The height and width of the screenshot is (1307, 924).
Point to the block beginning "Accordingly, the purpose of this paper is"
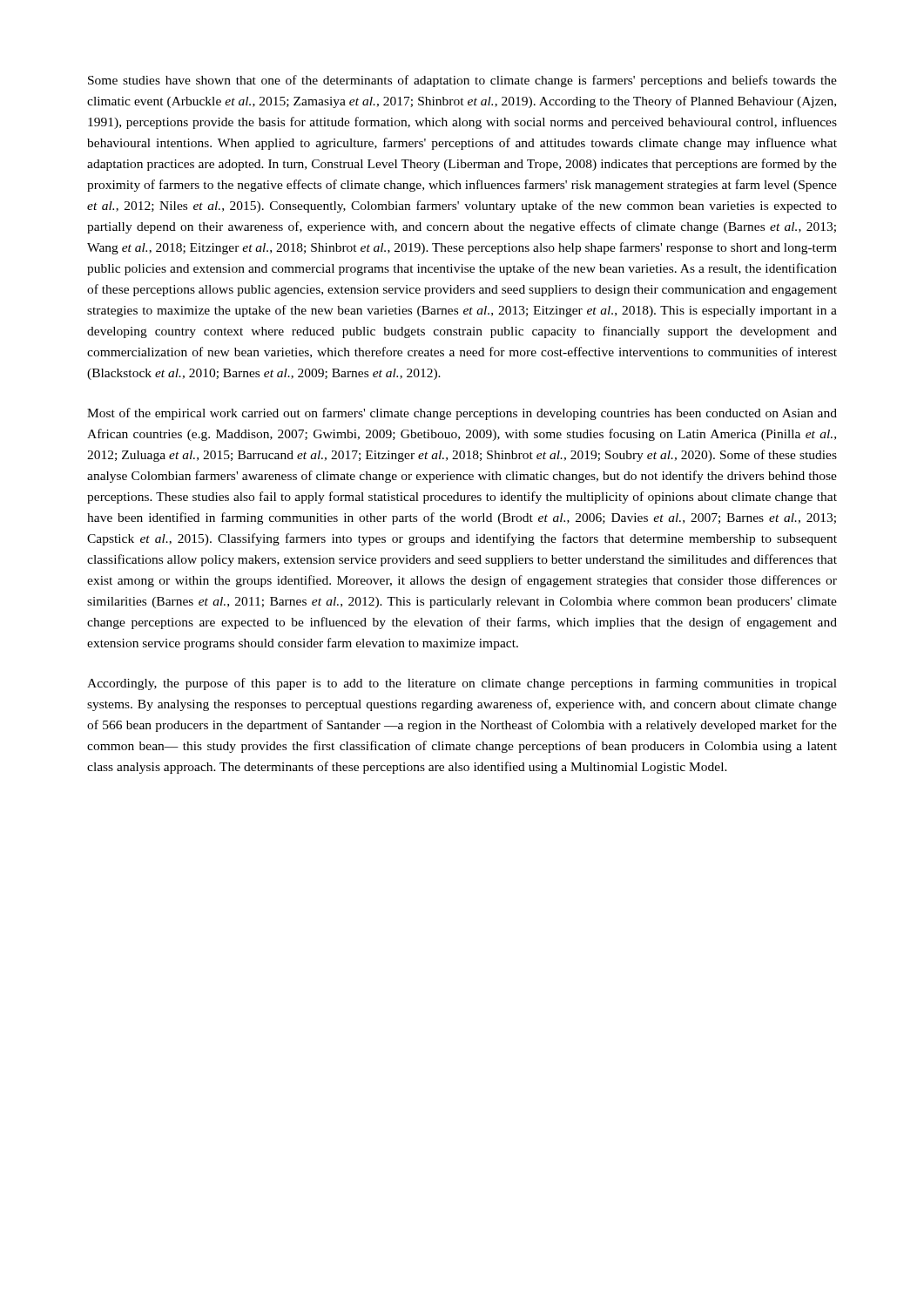click(x=462, y=725)
